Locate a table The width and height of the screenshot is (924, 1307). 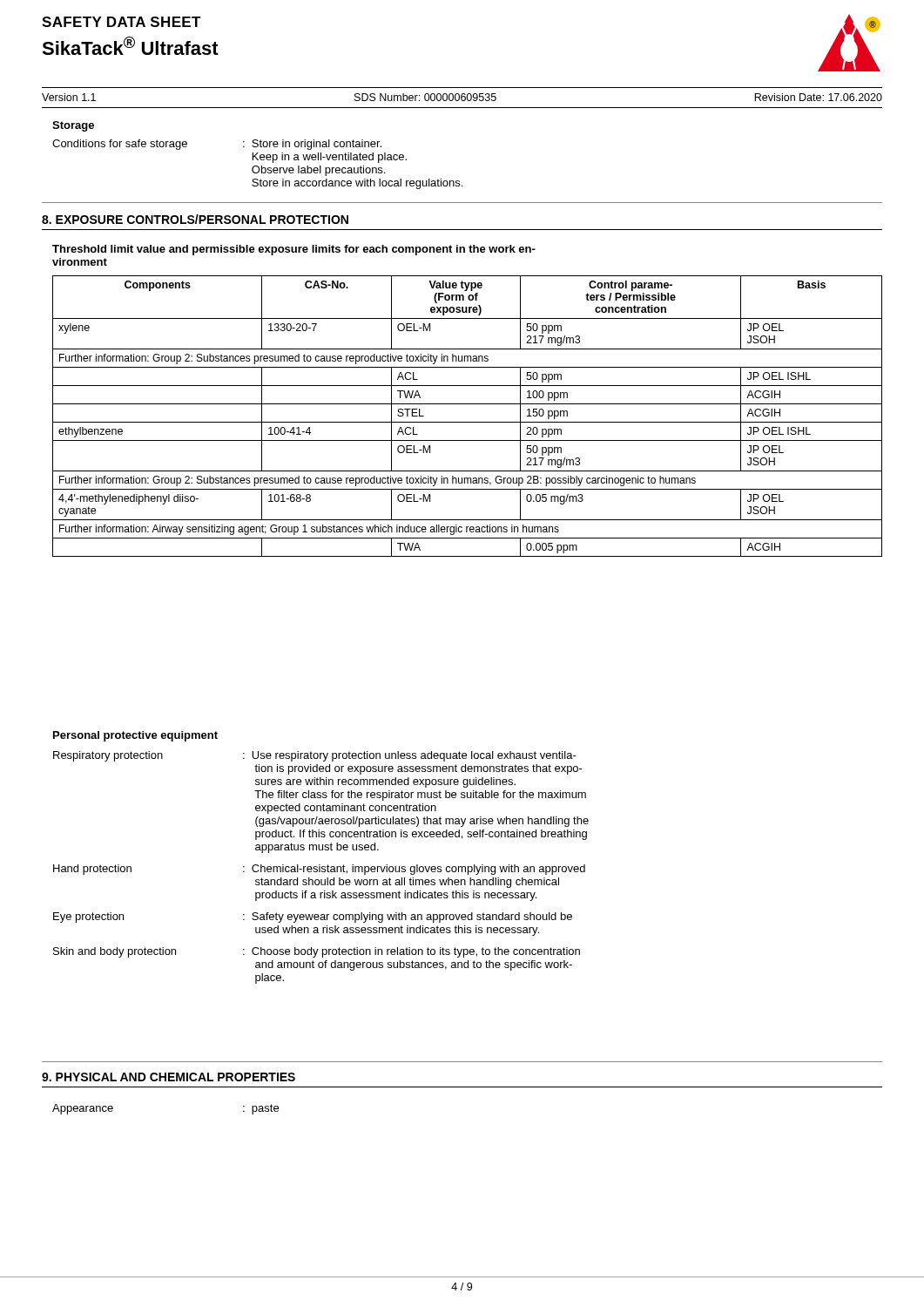pos(467,416)
